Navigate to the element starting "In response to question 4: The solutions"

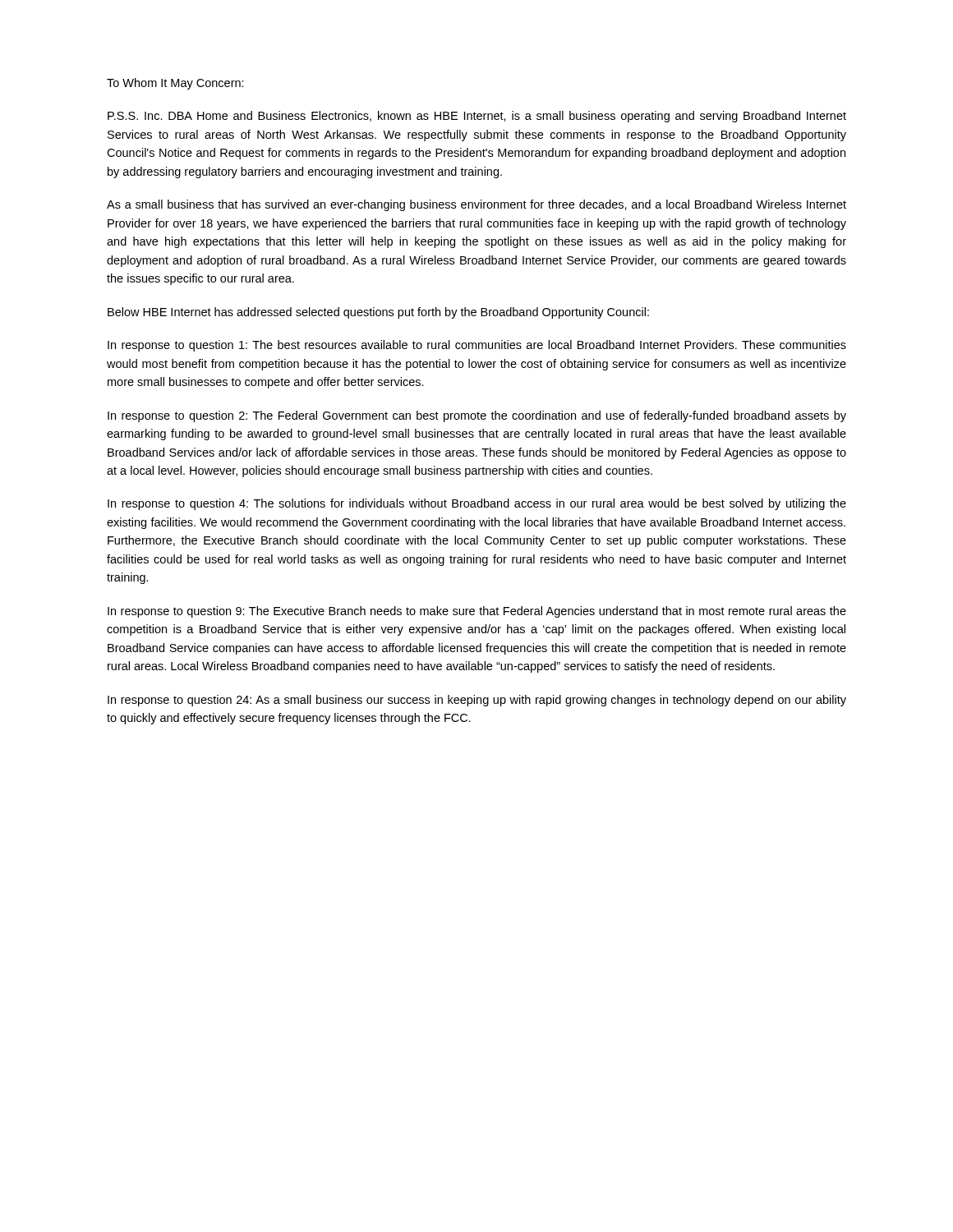pyautogui.click(x=476, y=541)
